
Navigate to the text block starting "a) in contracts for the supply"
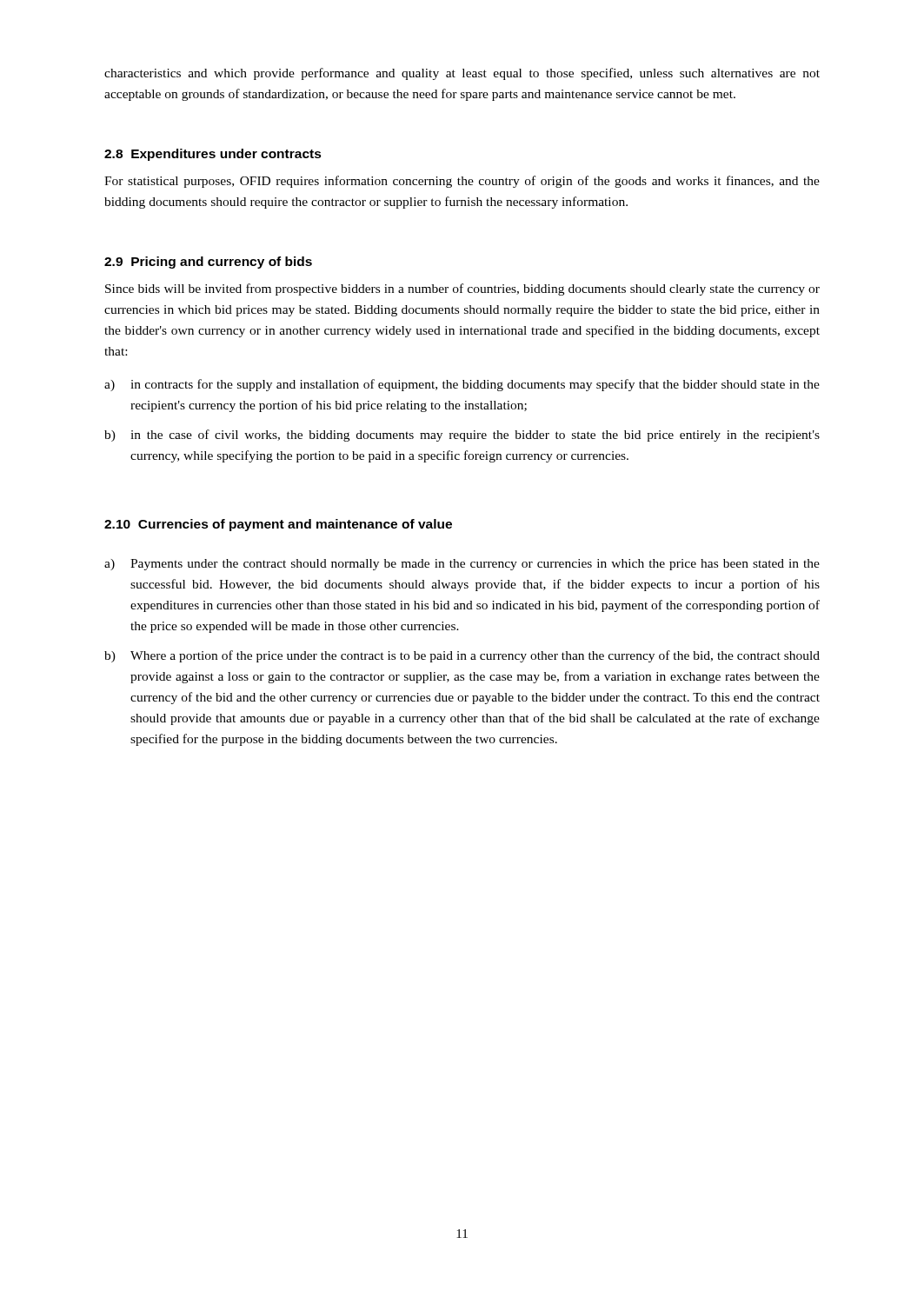click(462, 395)
